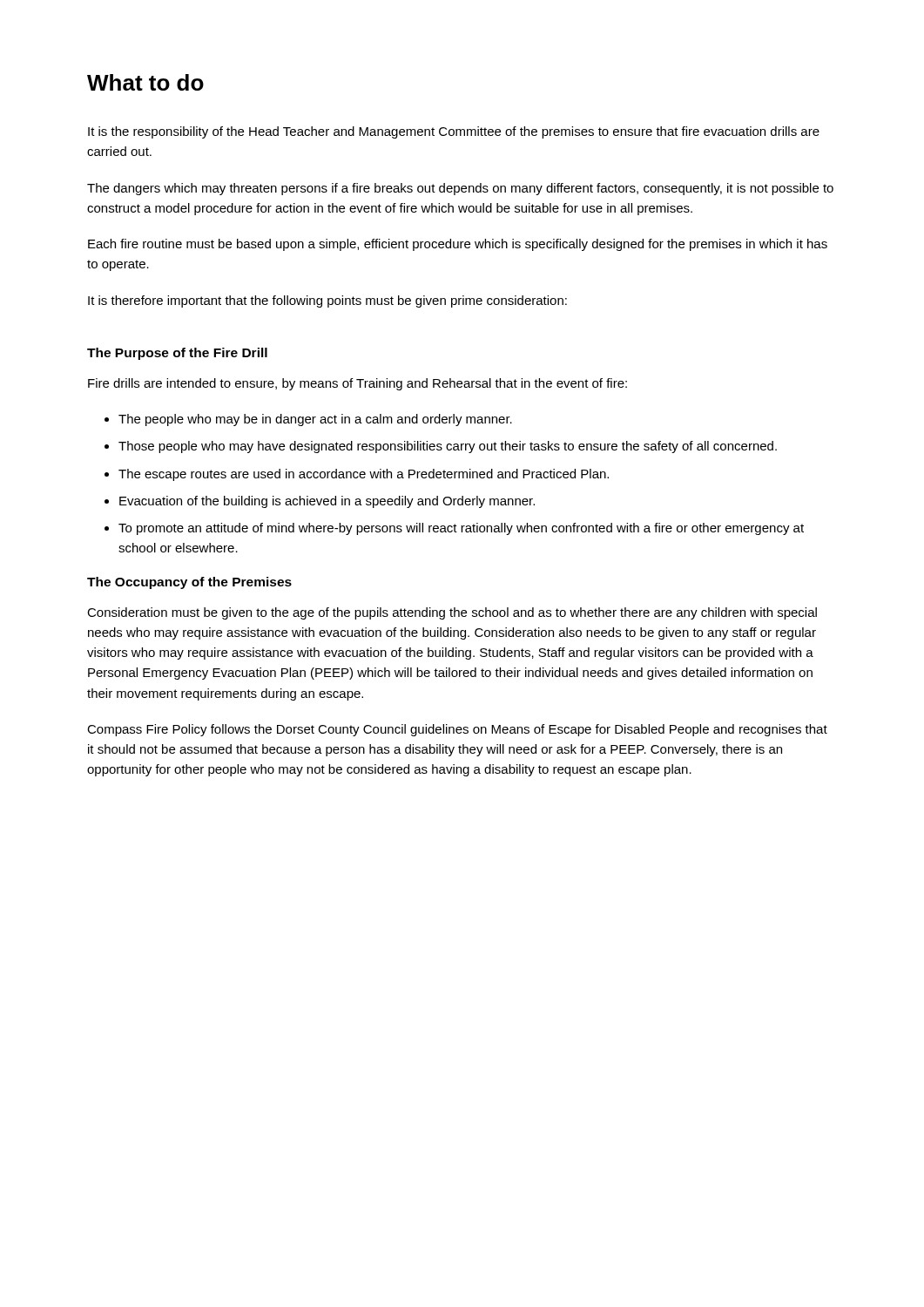Viewport: 924px width, 1307px height.
Task: Select the text starting "The Purpose of the"
Action: click(x=177, y=354)
